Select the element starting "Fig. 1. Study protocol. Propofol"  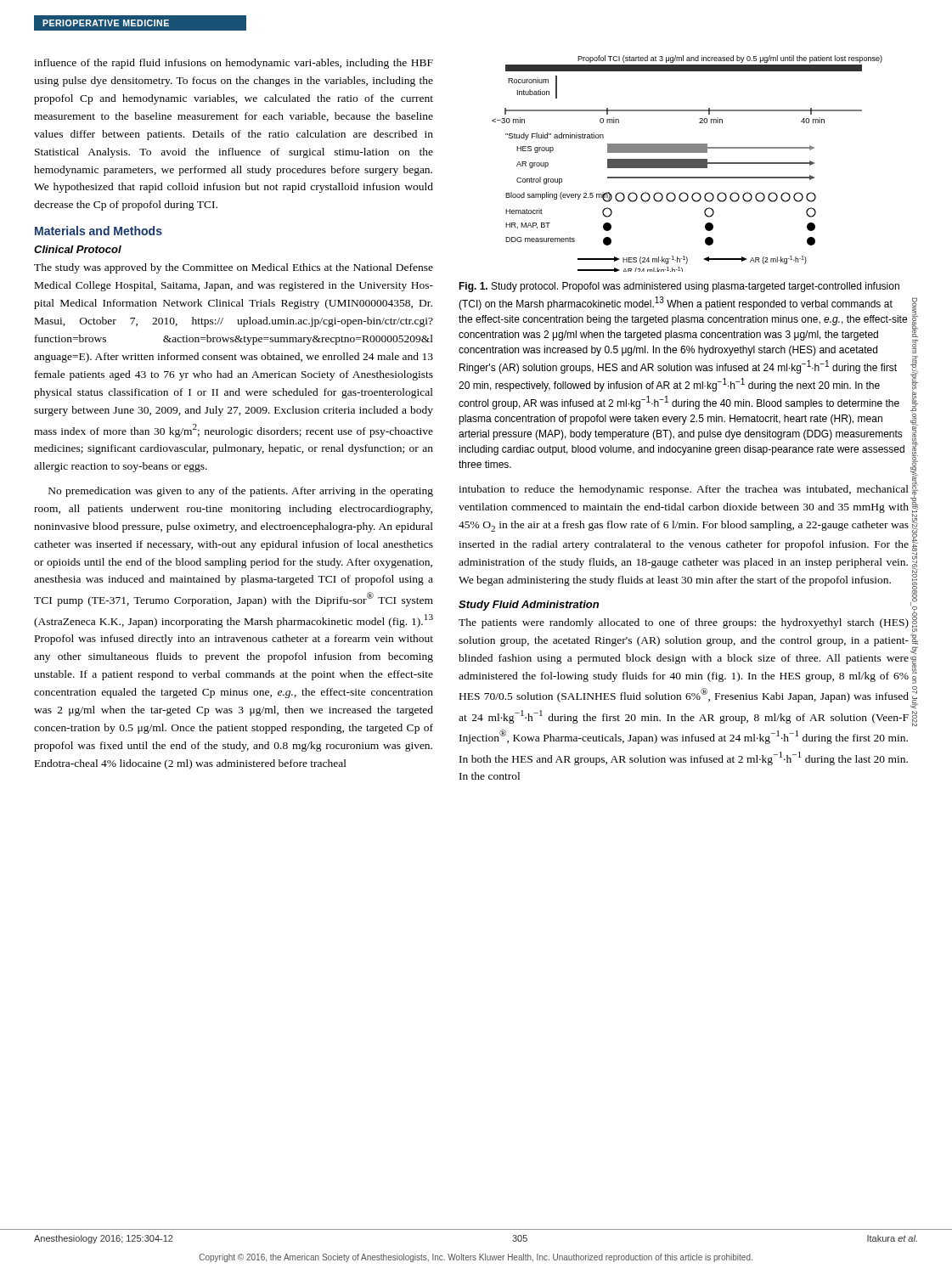(683, 375)
